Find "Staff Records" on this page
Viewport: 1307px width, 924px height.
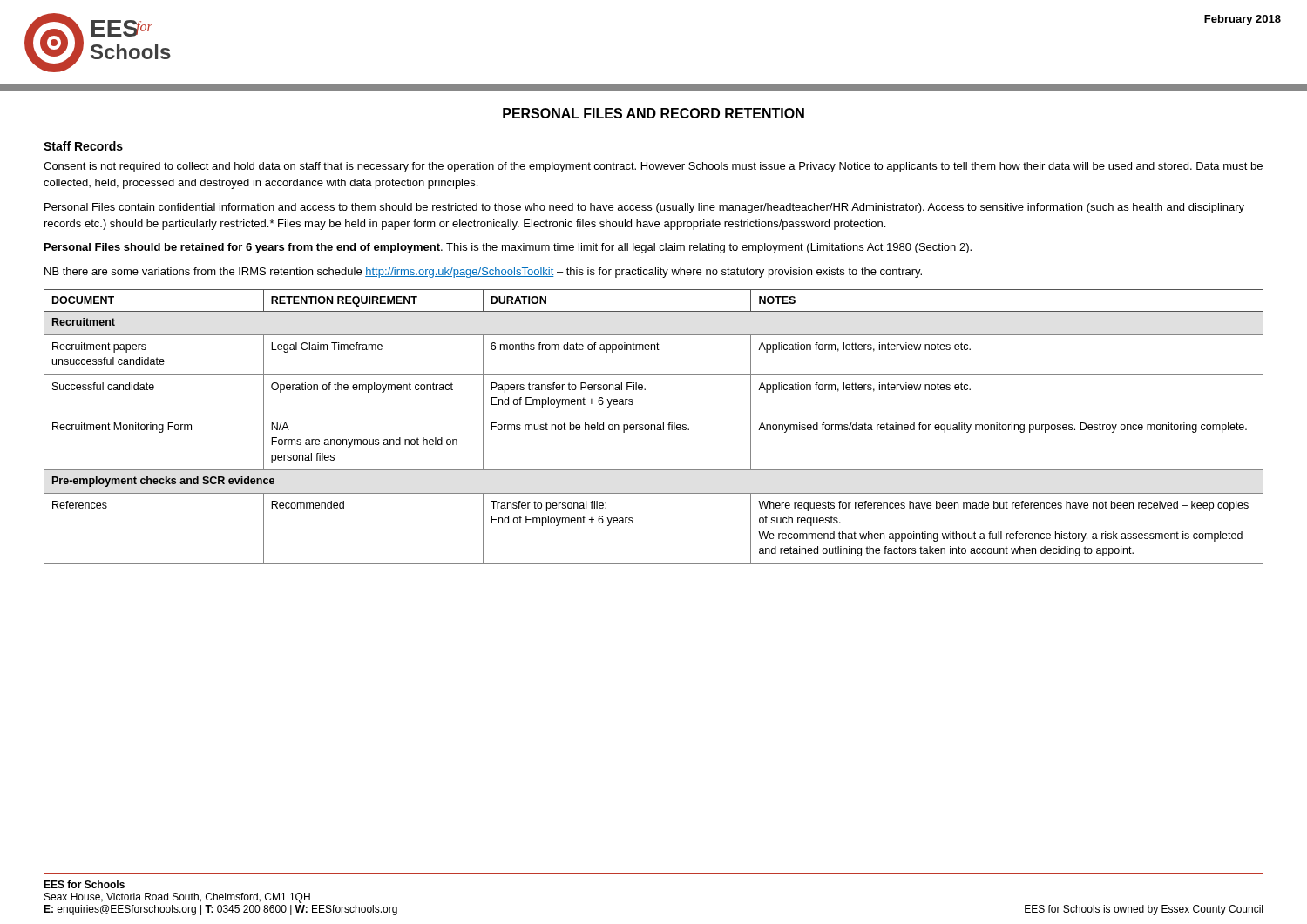83,146
